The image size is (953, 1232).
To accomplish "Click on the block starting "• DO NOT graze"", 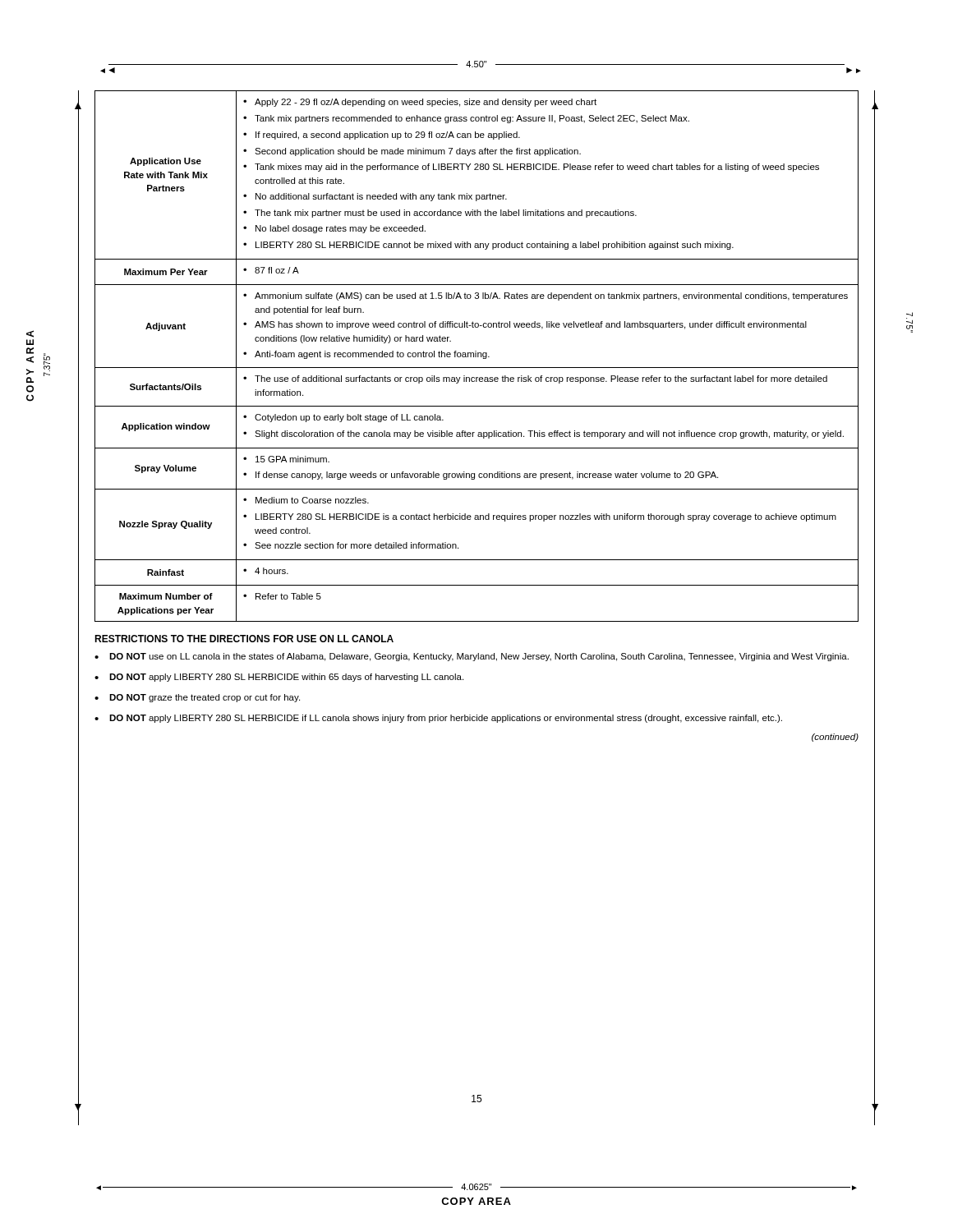I will click(x=197, y=698).
